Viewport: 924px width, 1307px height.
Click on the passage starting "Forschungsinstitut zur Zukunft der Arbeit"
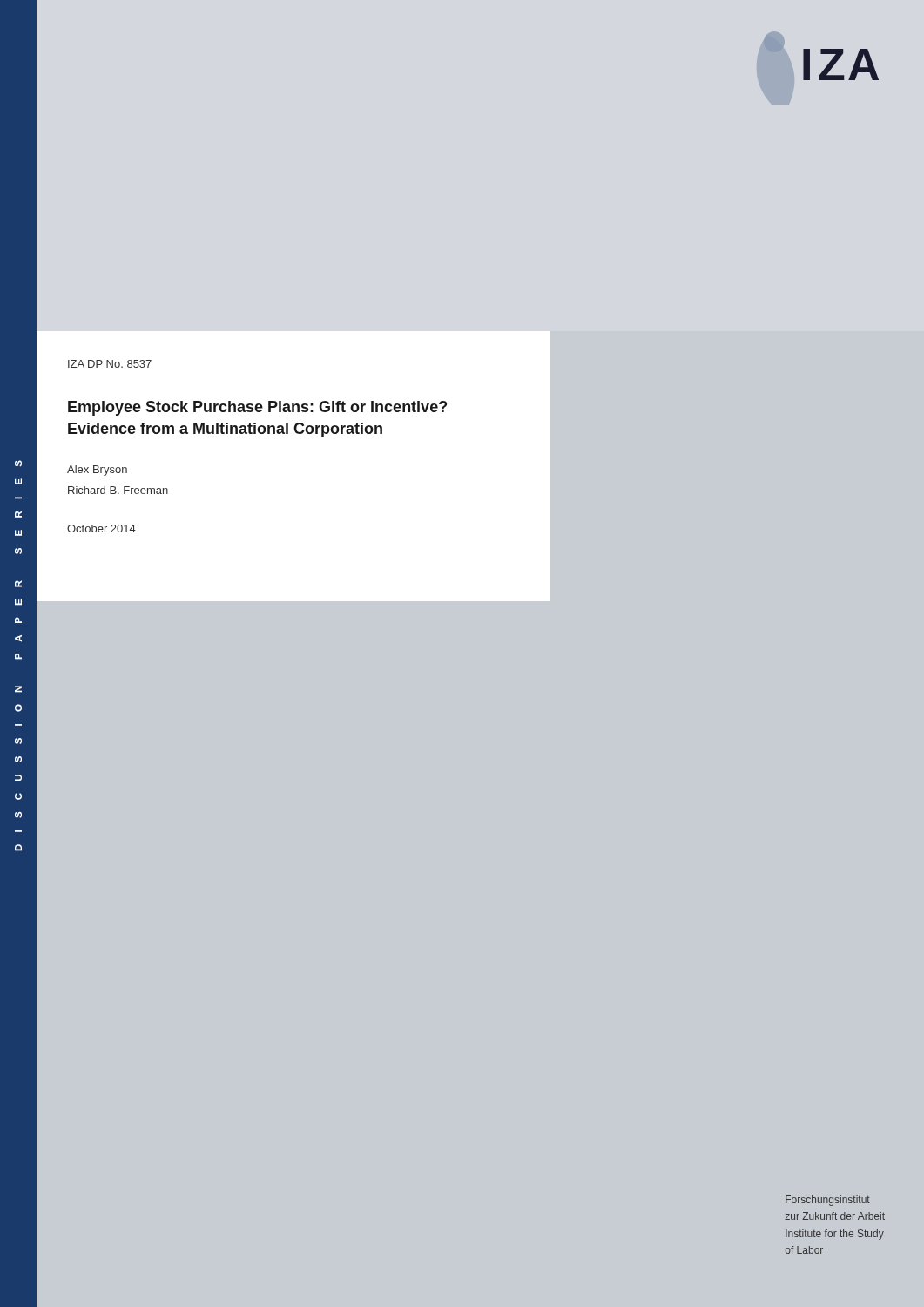click(x=835, y=1226)
